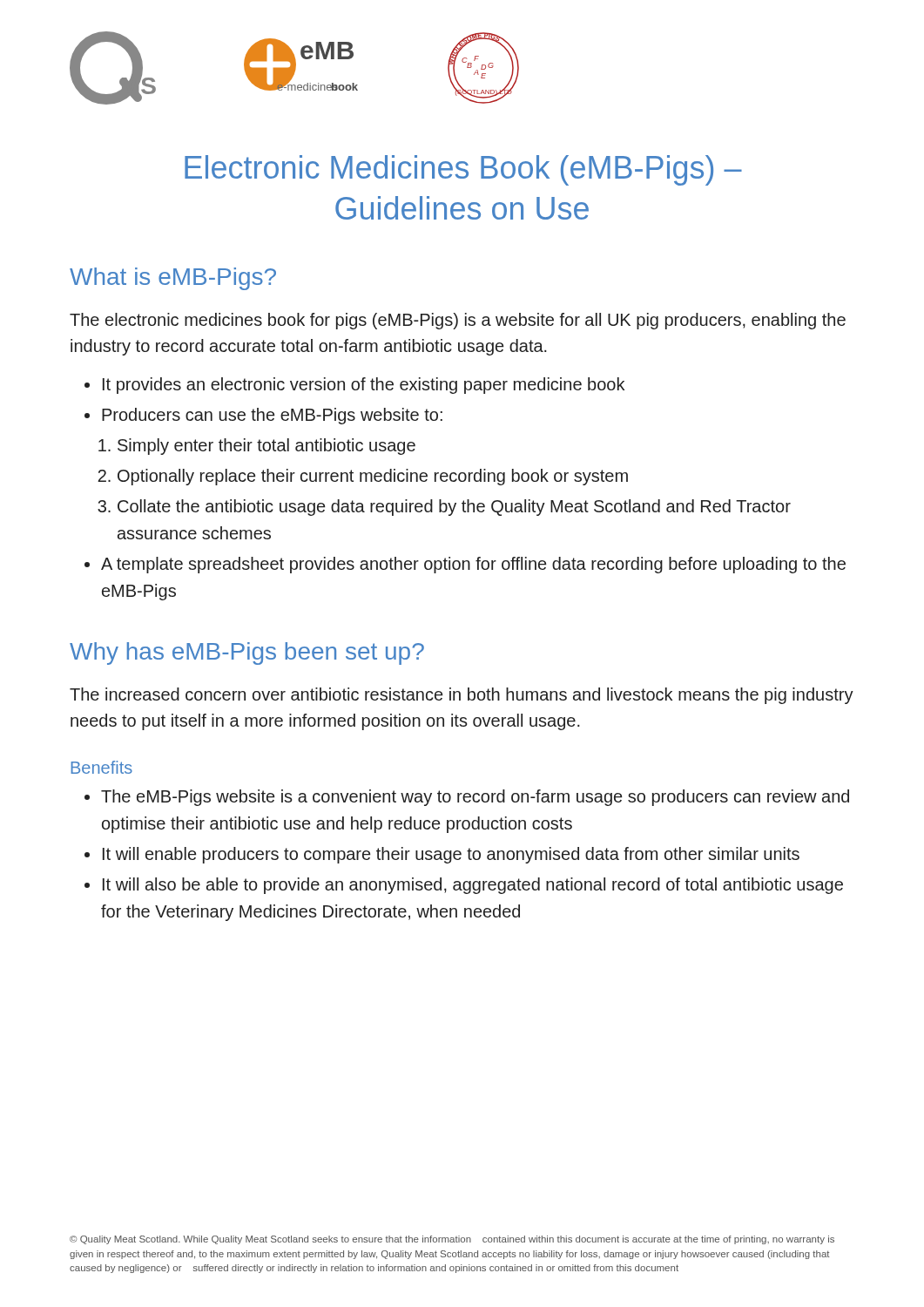This screenshot has height=1307, width=924.
Task: Select the element starting "Why has eMB-Pigs been"
Action: click(247, 654)
